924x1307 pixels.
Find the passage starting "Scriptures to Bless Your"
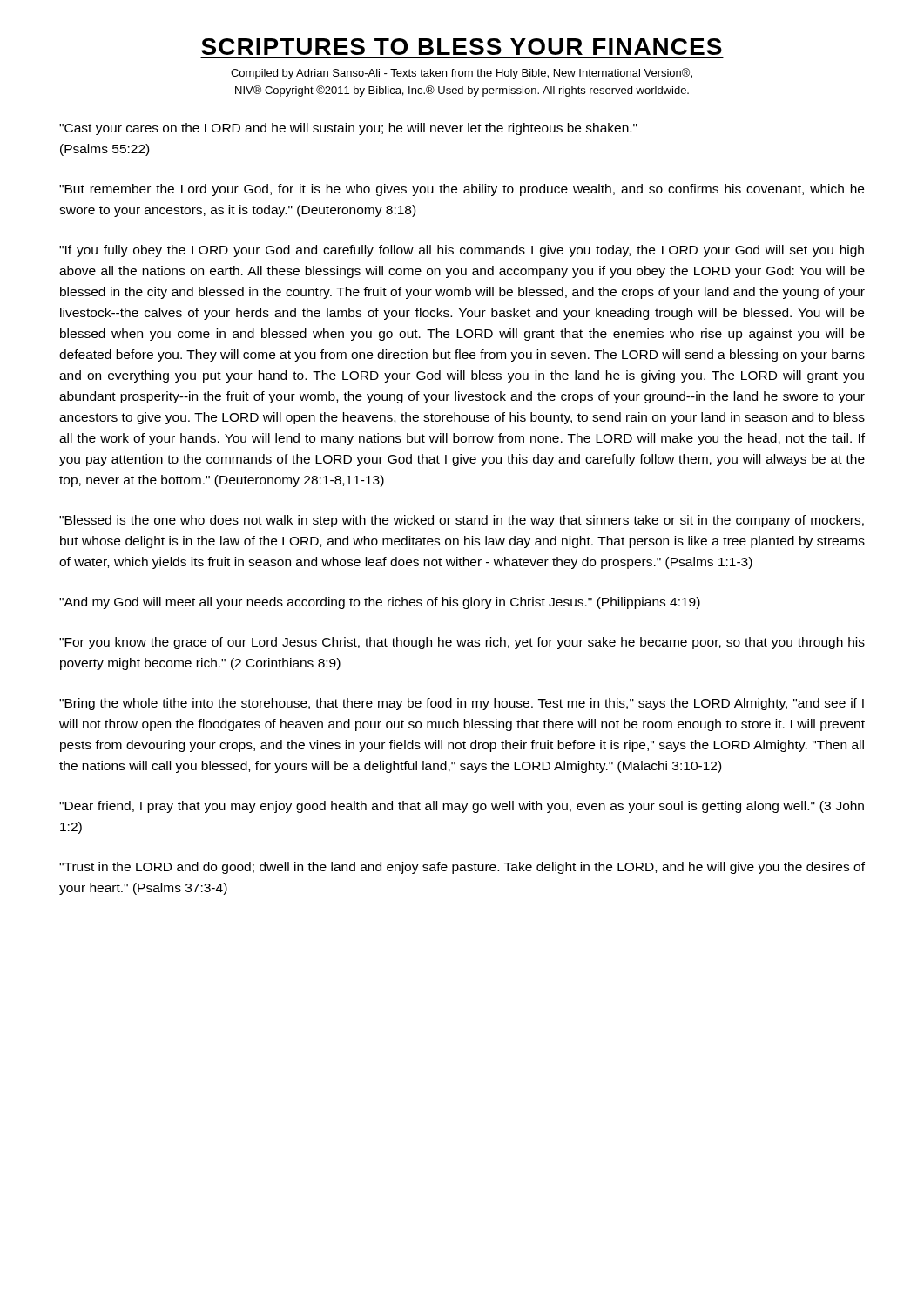tap(462, 66)
